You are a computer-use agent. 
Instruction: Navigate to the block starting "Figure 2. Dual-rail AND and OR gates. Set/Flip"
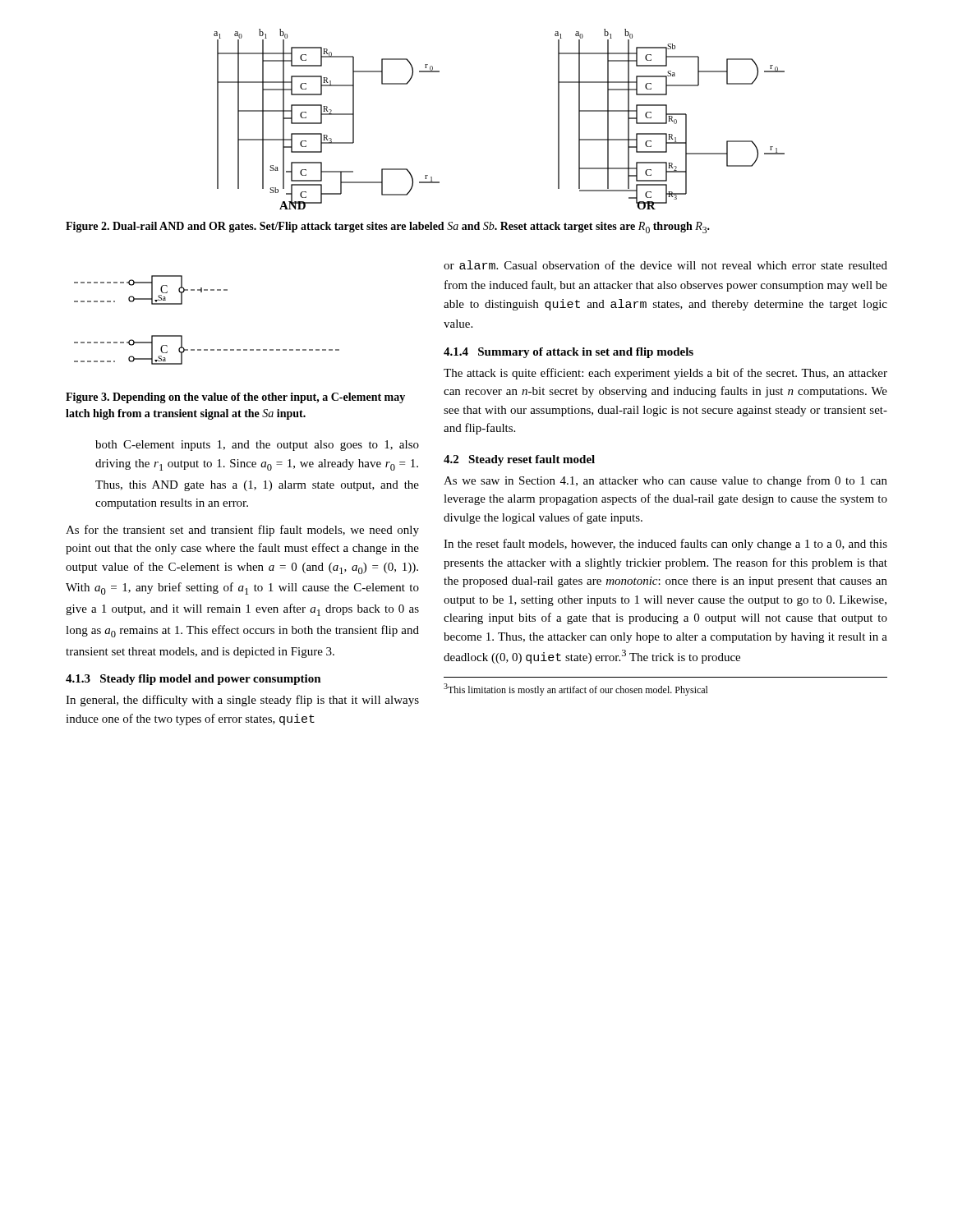coord(388,228)
